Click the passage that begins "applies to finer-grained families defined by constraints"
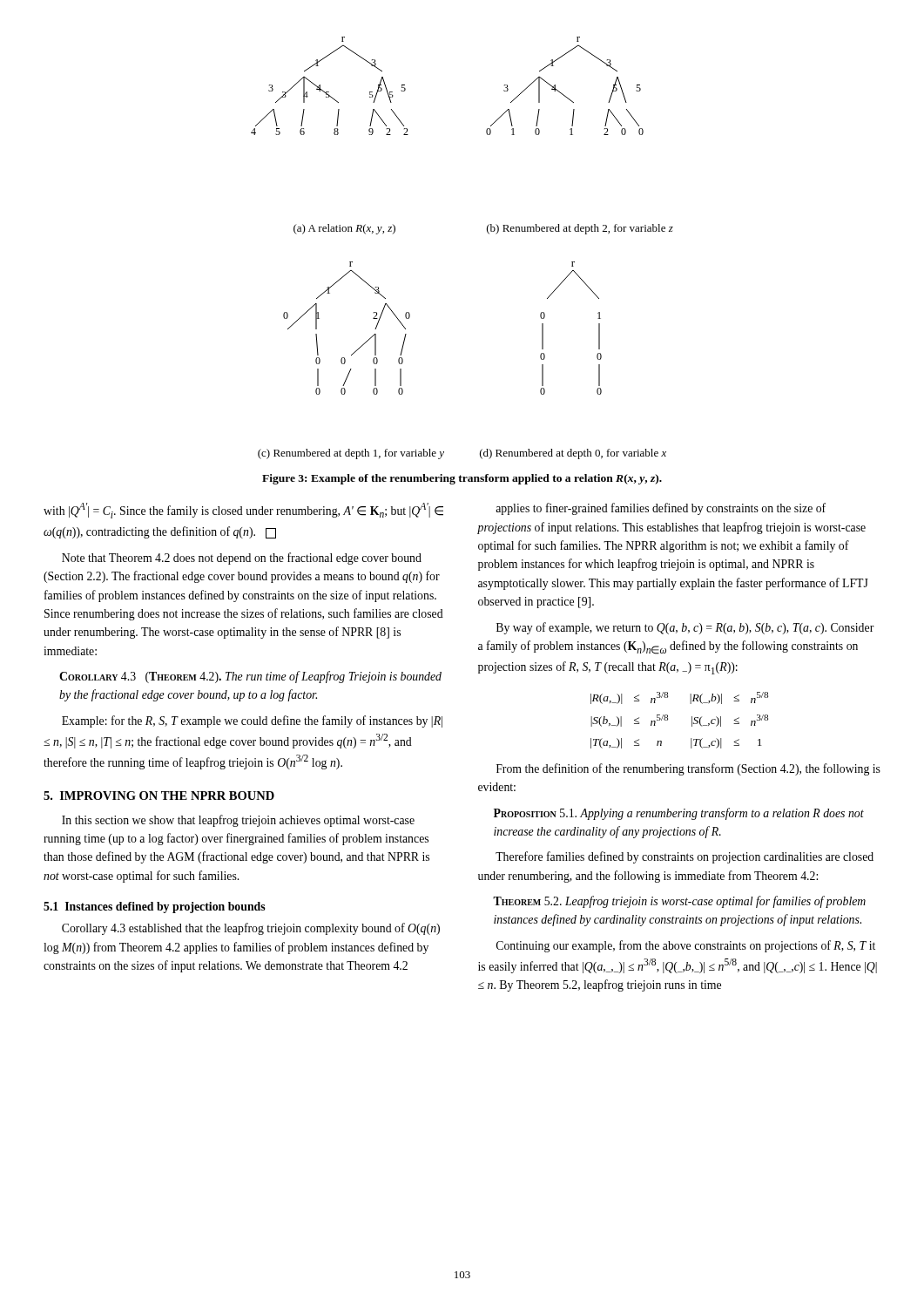The width and height of the screenshot is (924, 1307). [673, 555]
